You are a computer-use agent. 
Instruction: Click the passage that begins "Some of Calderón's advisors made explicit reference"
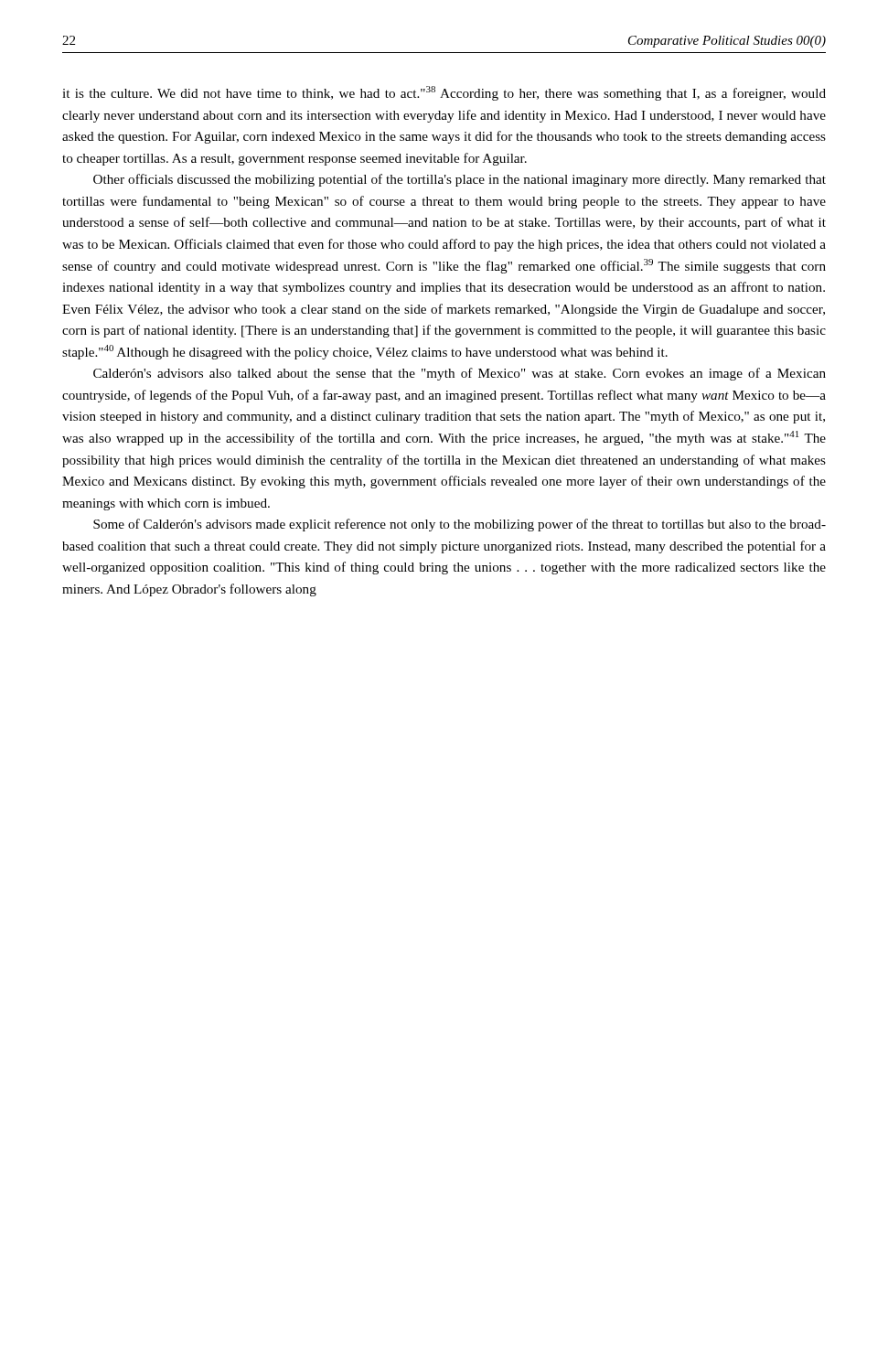pyautogui.click(x=444, y=556)
